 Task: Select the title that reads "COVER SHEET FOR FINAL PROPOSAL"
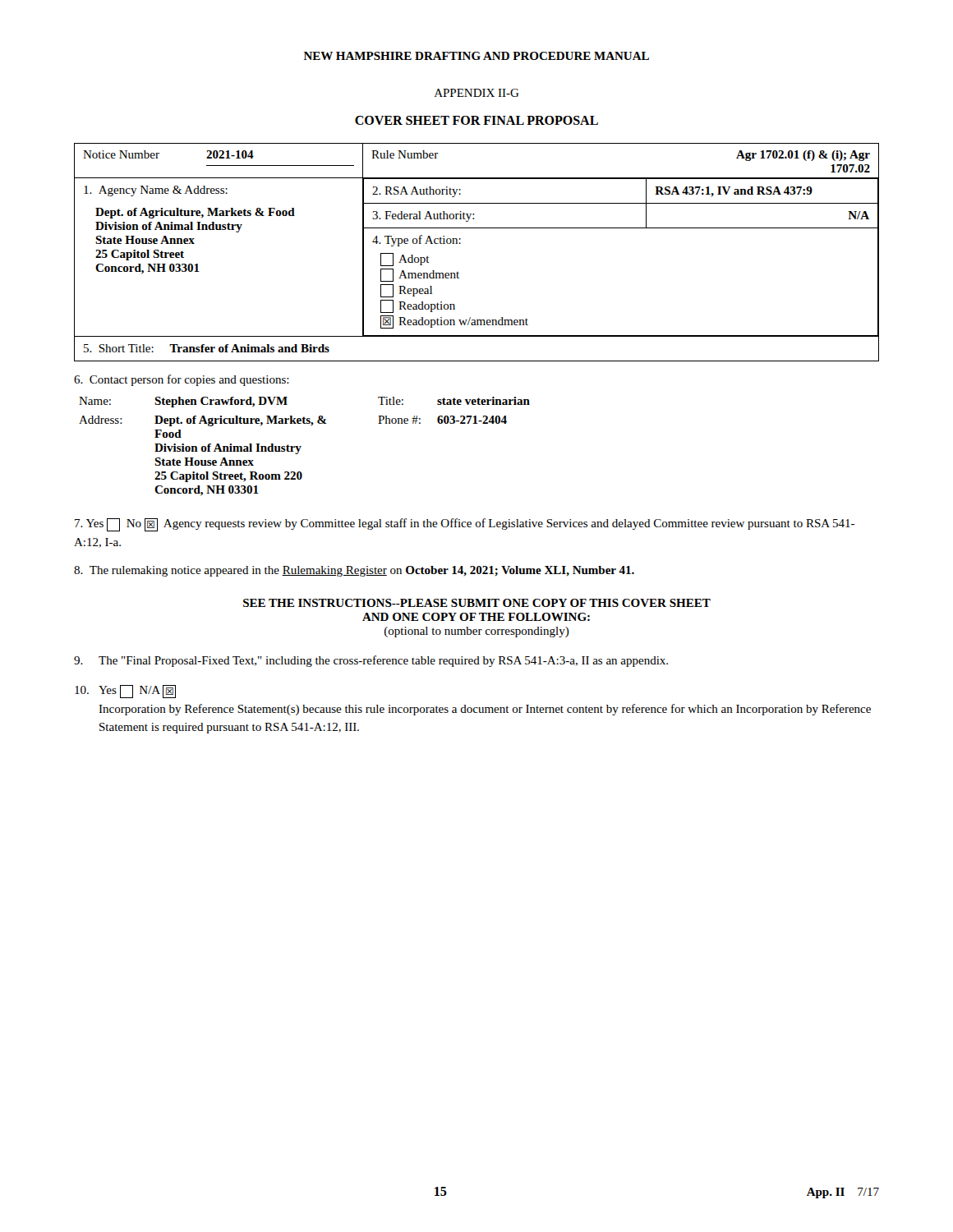pyautogui.click(x=476, y=120)
